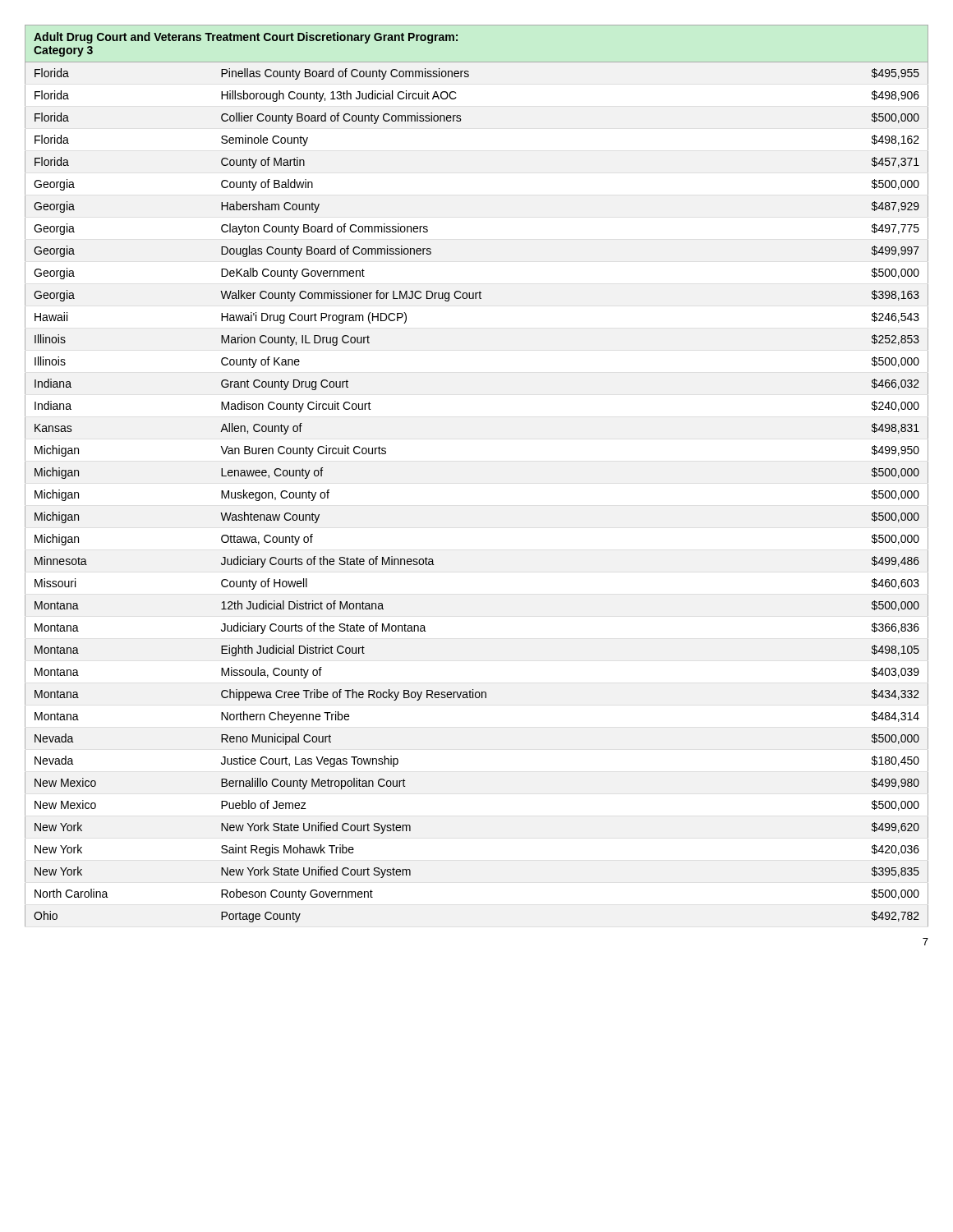
Task: Find the table that mentions "Washtenaw County"
Action: coord(476,476)
